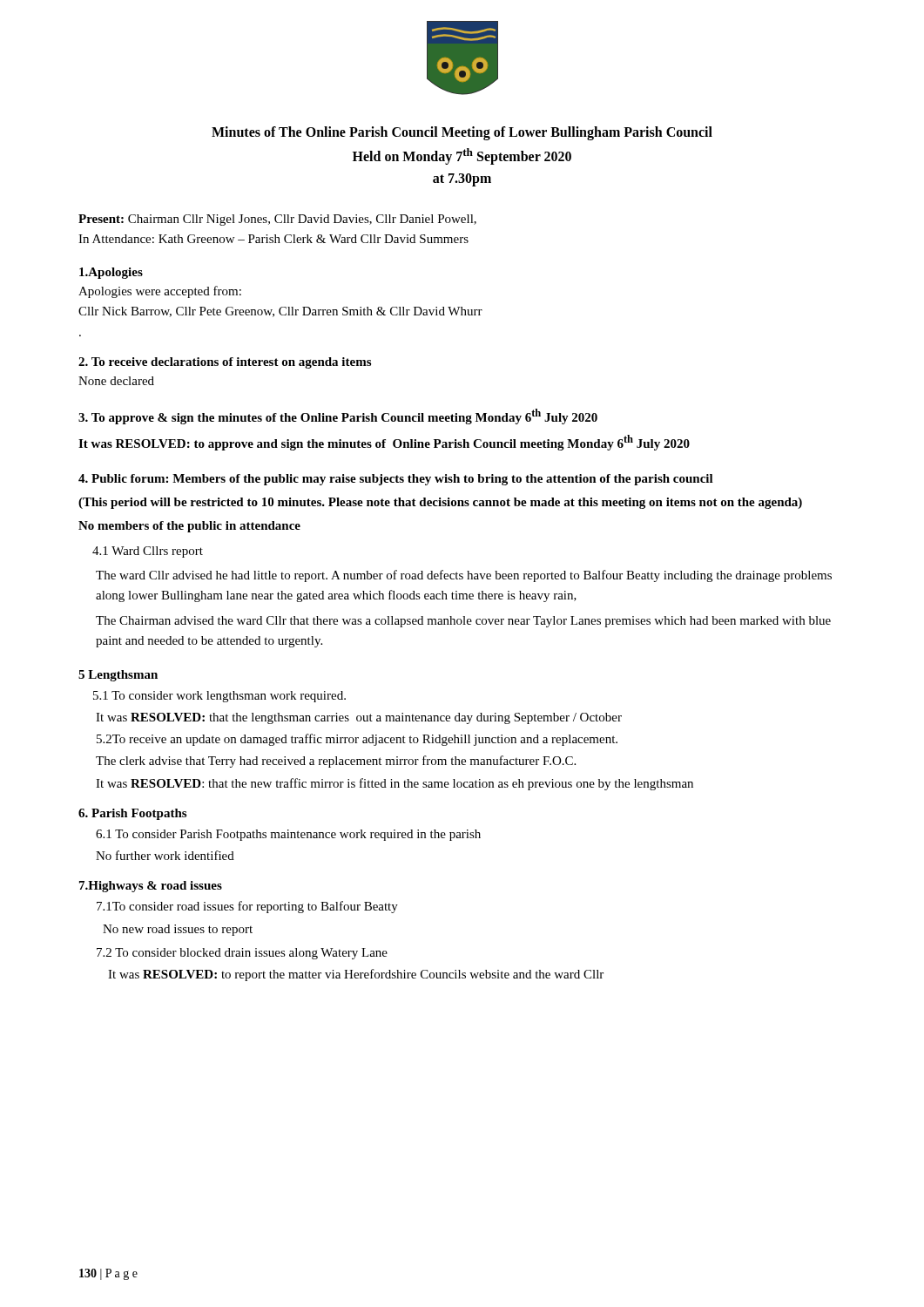924x1307 pixels.
Task: Click on the text starting "No new road issues to"
Action: click(x=178, y=930)
